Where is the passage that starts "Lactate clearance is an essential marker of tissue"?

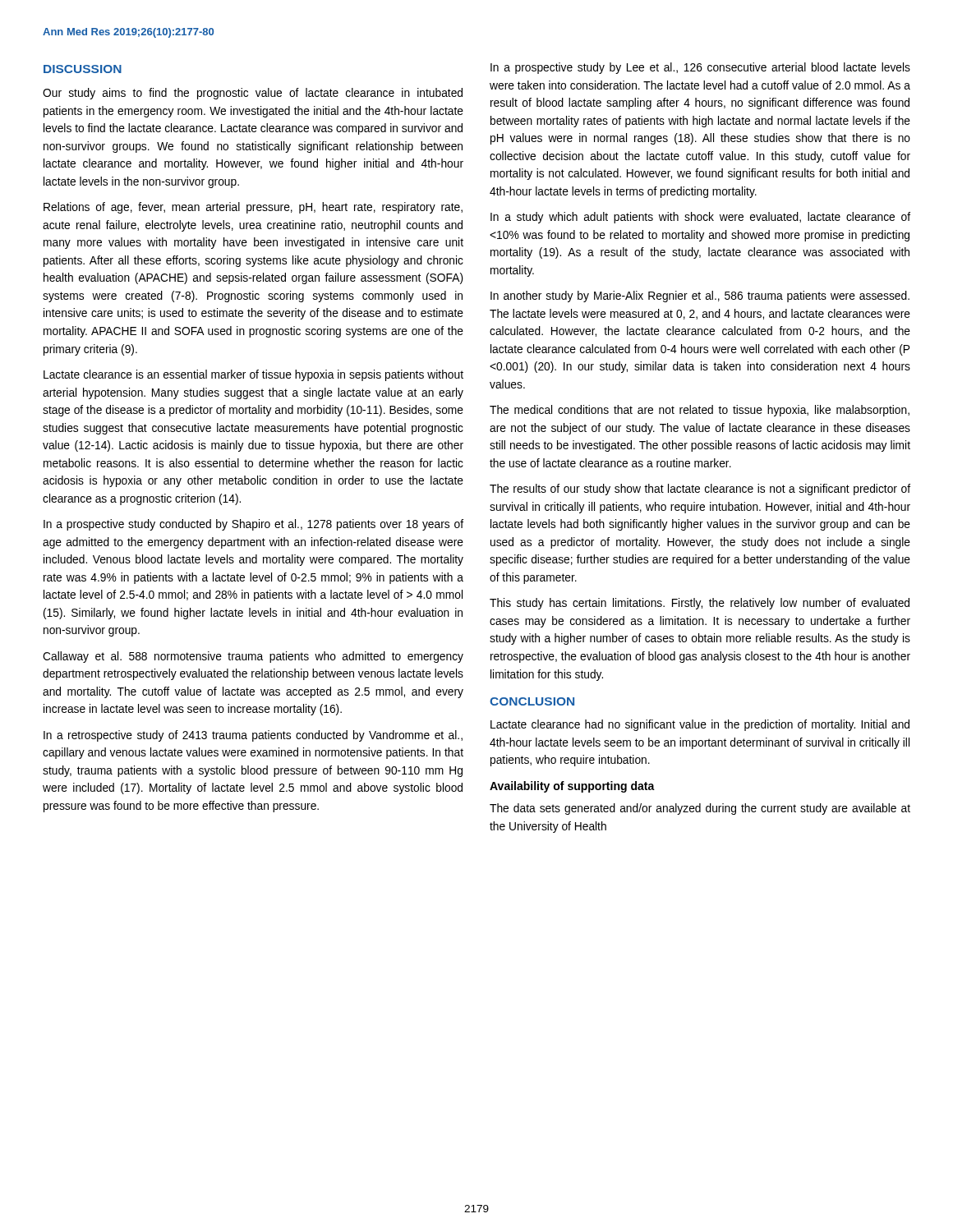tap(253, 437)
